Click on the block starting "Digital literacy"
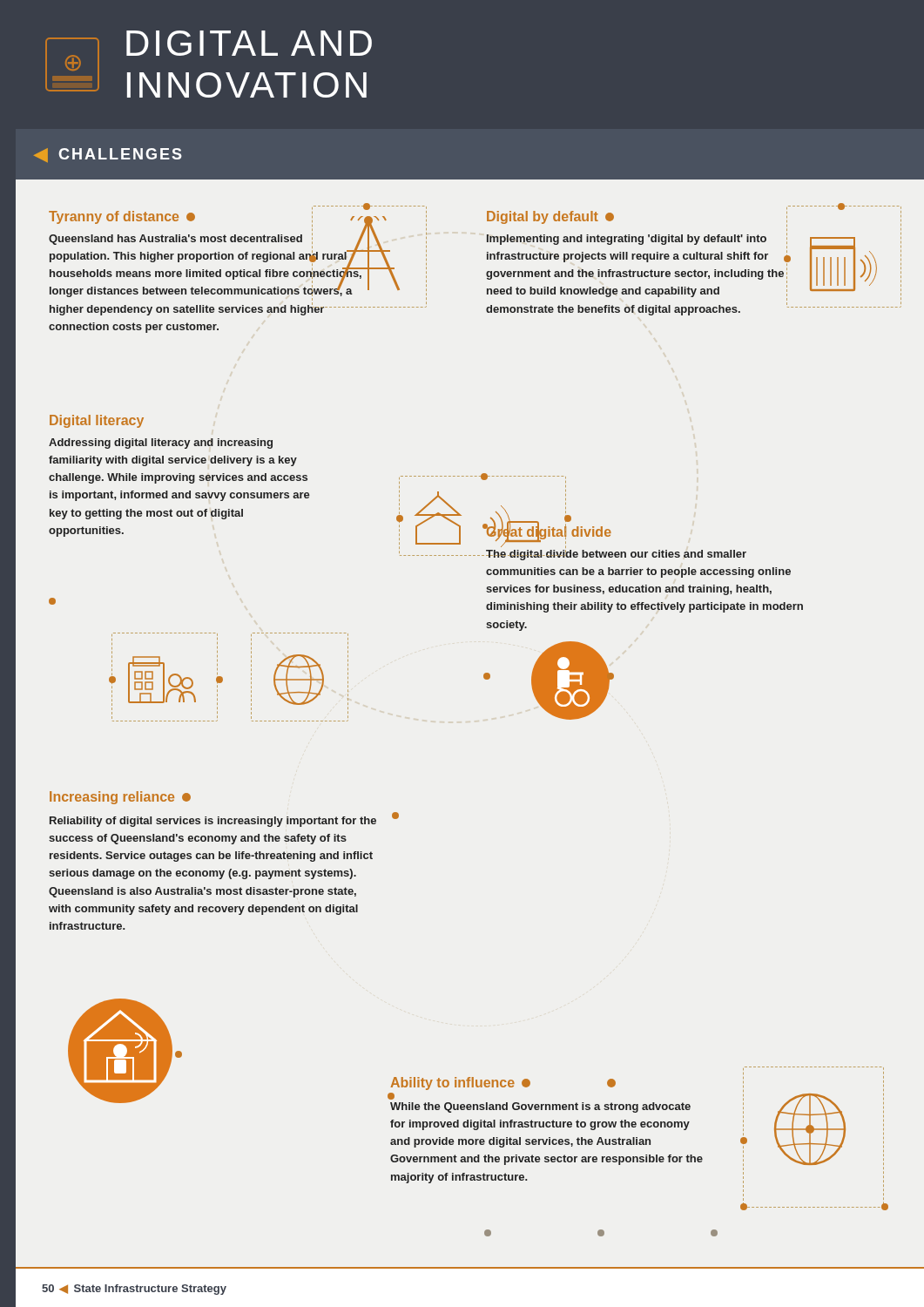Viewport: 924px width, 1307px height. point(97,421)
